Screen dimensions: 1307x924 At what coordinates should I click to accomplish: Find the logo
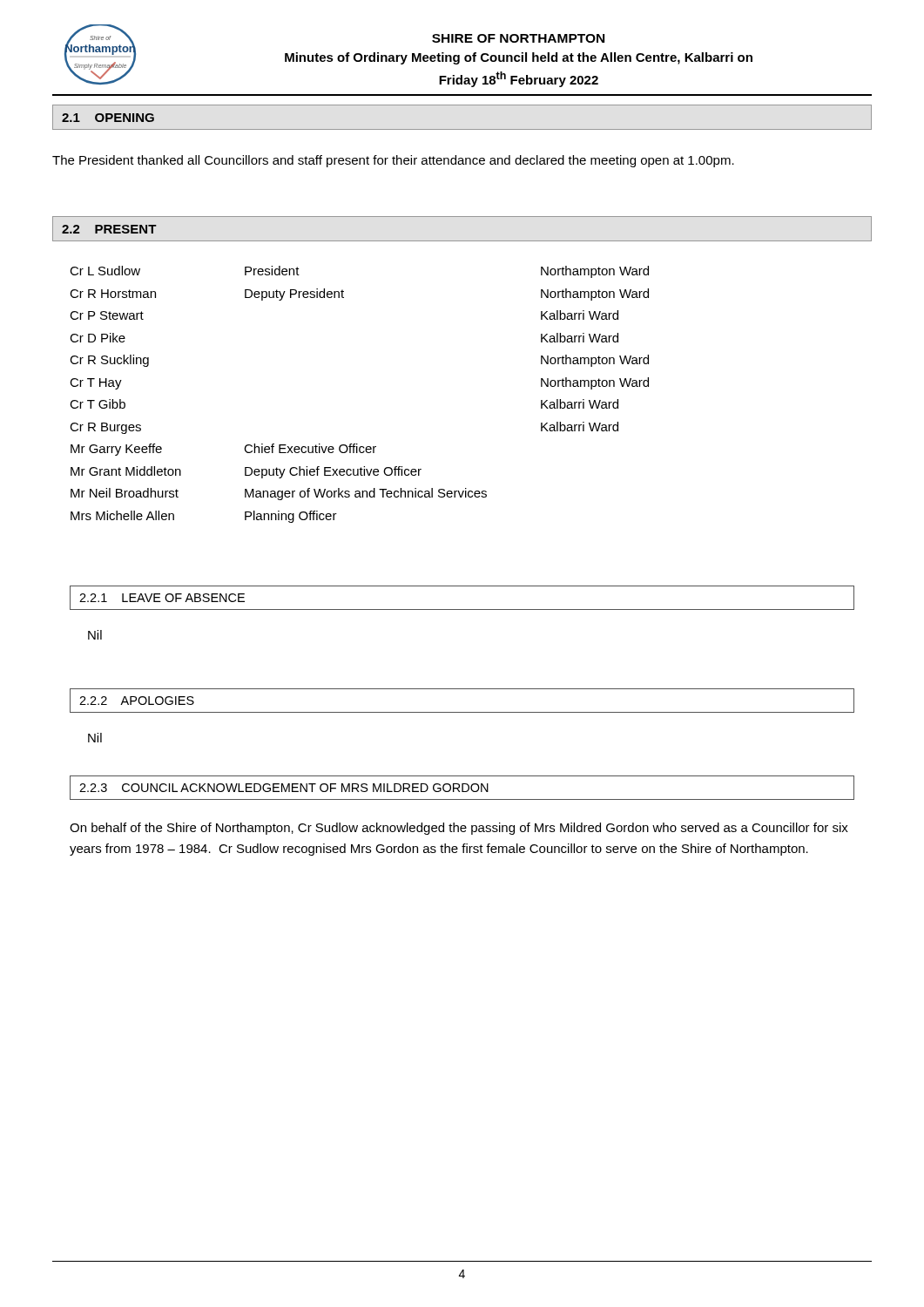pyautogui.click(x=109, y=56)
